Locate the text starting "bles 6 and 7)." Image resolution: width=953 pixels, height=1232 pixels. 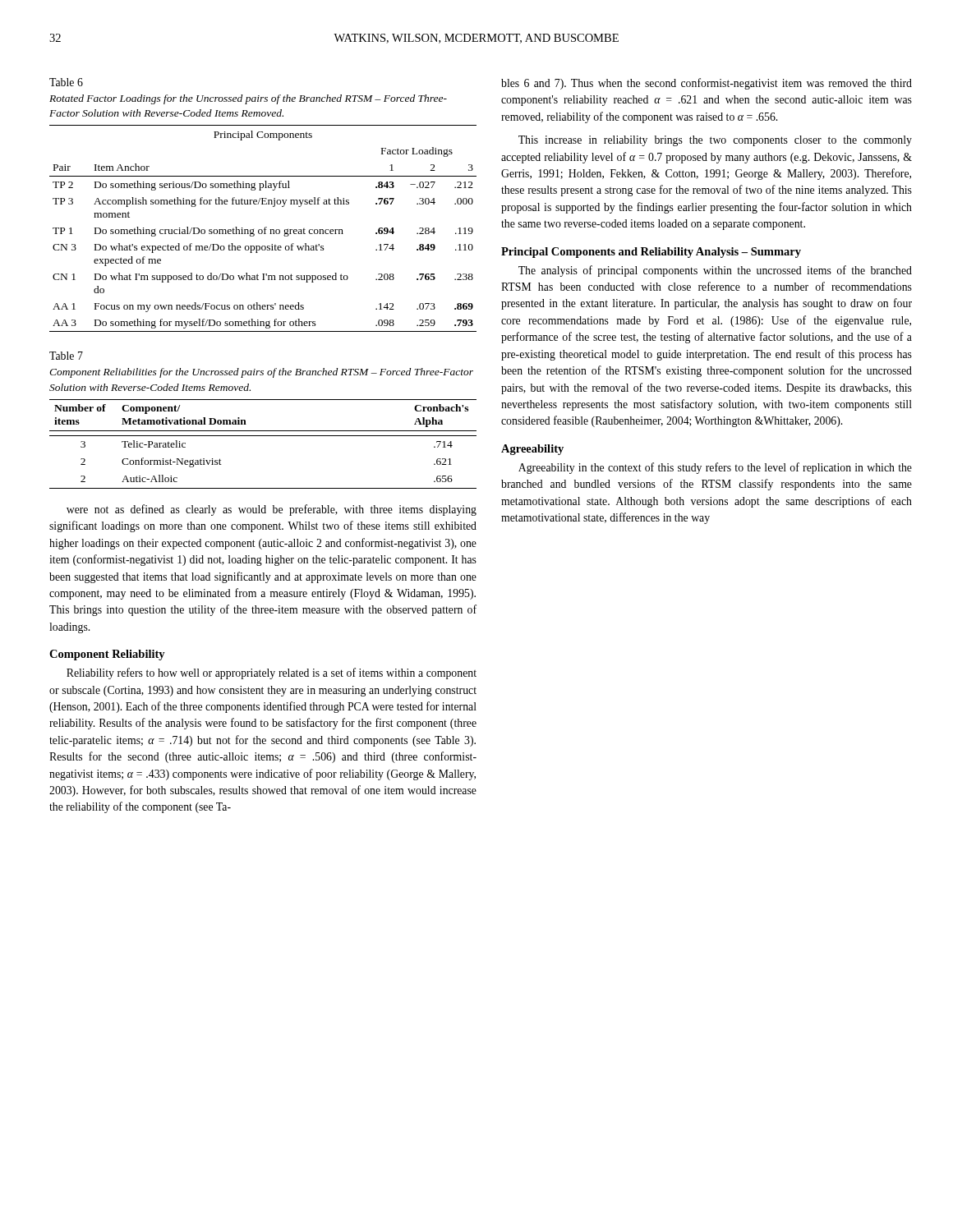pyautogui.click(x=707, y=100)
